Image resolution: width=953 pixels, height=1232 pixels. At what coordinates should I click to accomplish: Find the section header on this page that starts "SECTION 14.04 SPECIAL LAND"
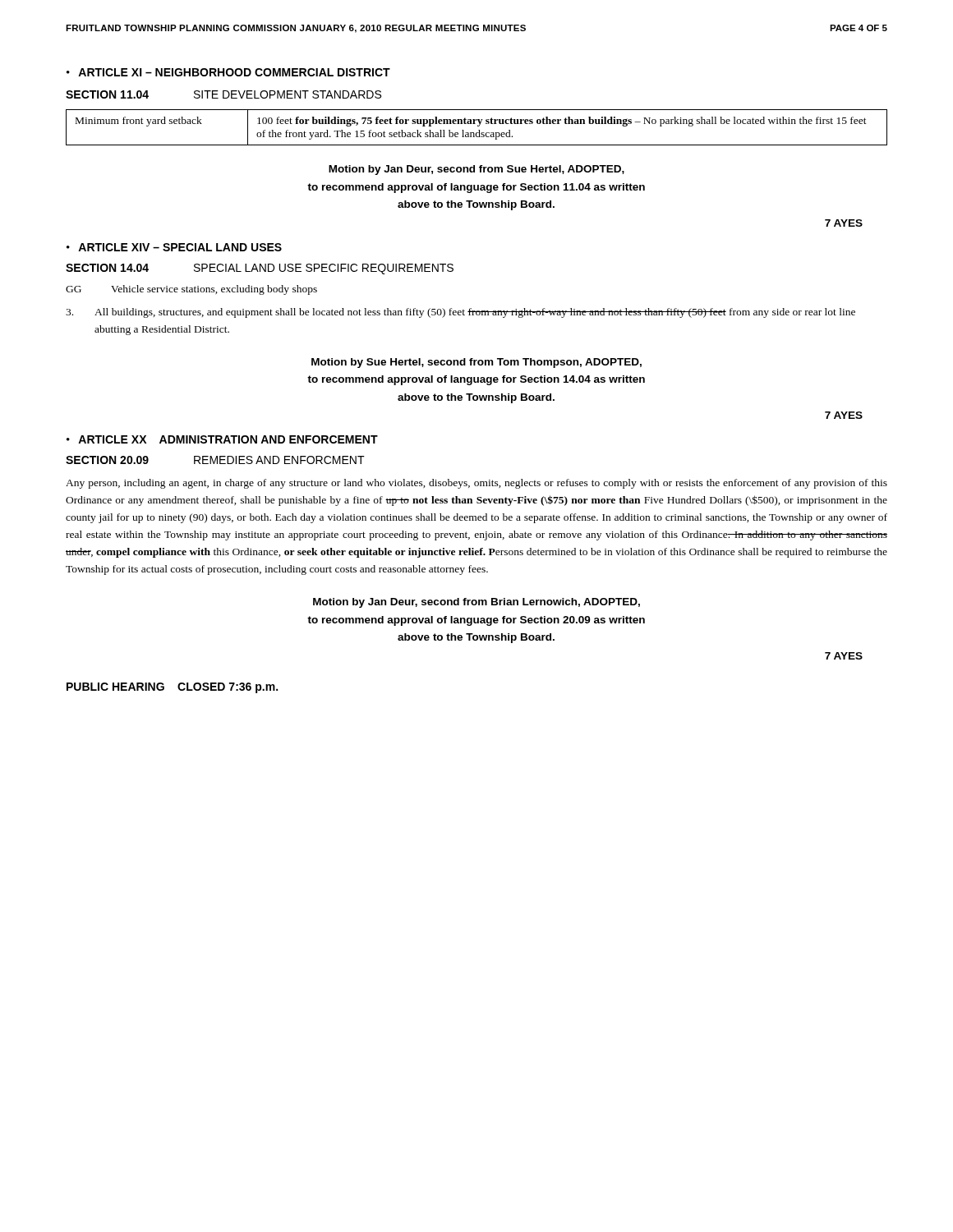point(260,268)
